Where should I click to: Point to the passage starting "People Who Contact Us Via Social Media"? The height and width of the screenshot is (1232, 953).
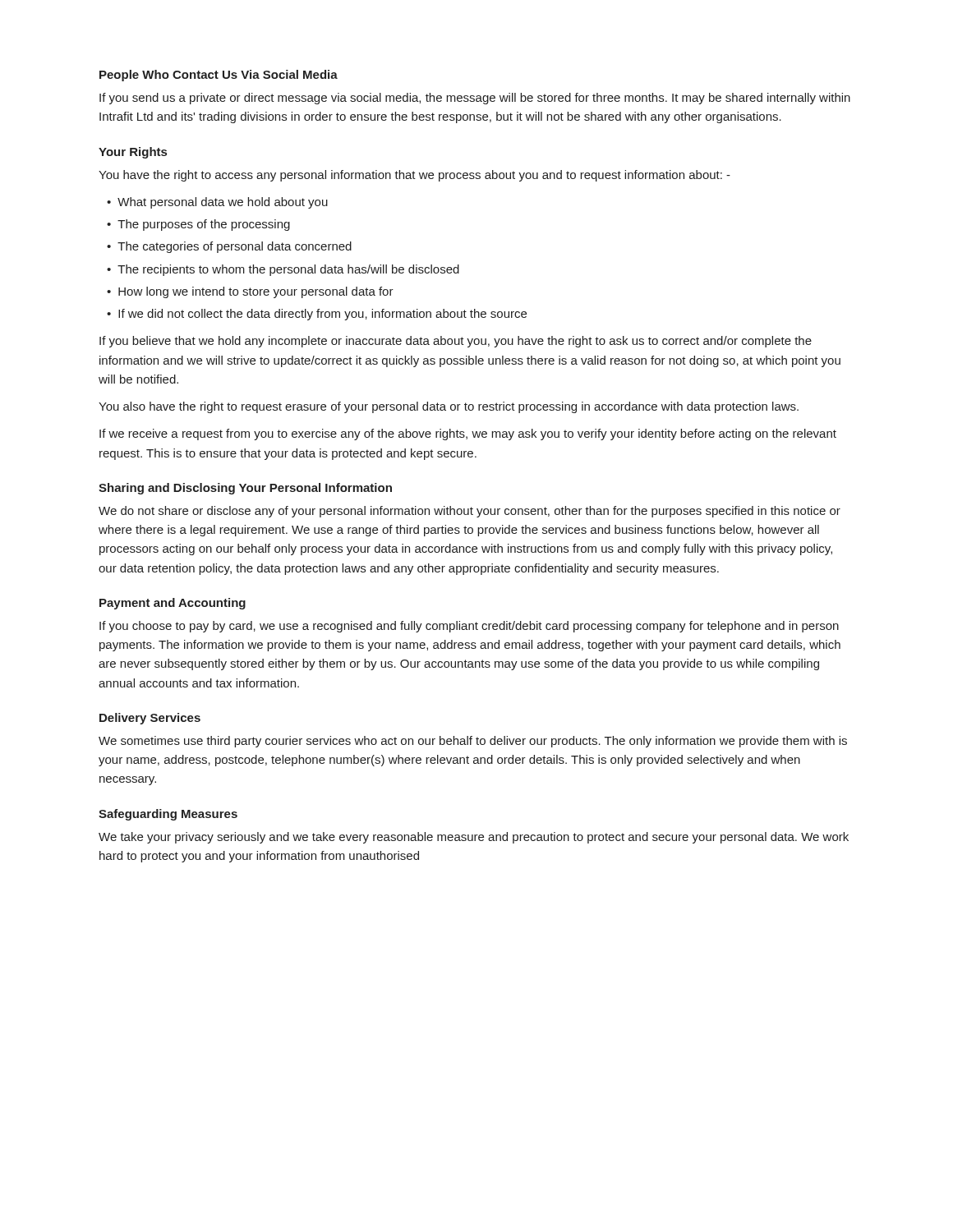pyautogui.click(x=218, y=74)
